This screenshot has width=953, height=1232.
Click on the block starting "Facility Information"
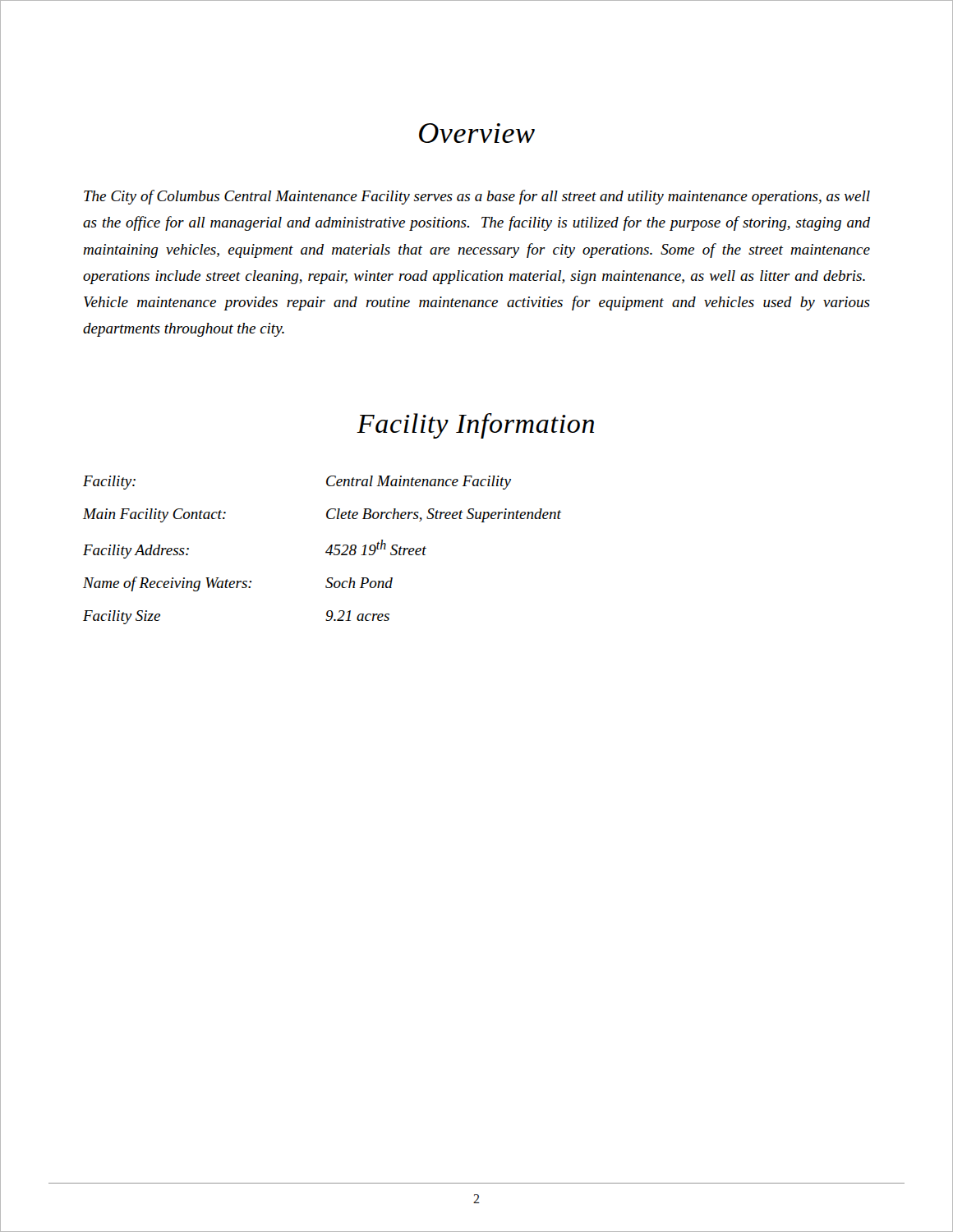476,424
